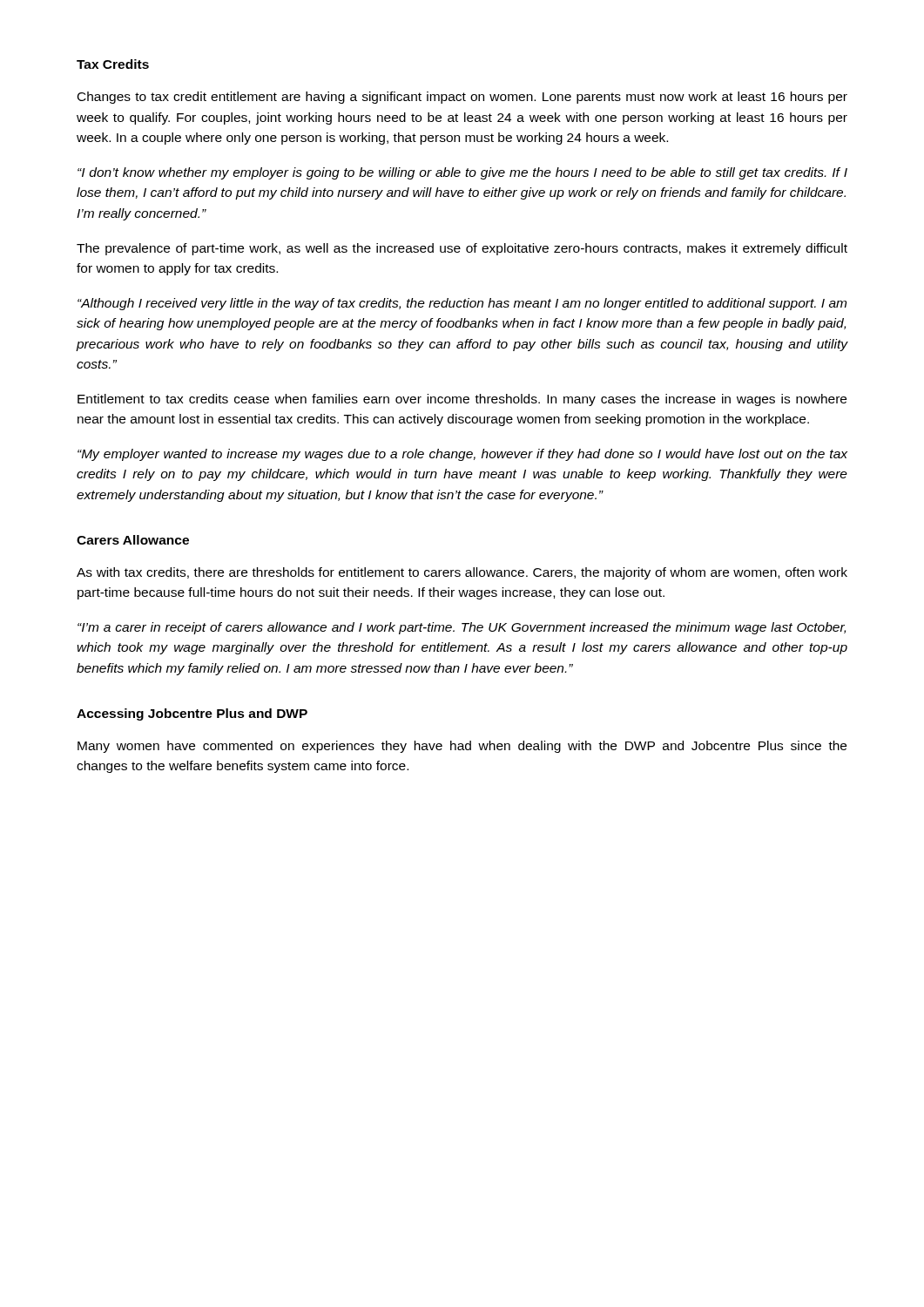The height and width of the screenshot is (1307, 924).
Task: Find the section header that says "Accessing Jobcentre Plus and DWP"
Action: point(192,713)
